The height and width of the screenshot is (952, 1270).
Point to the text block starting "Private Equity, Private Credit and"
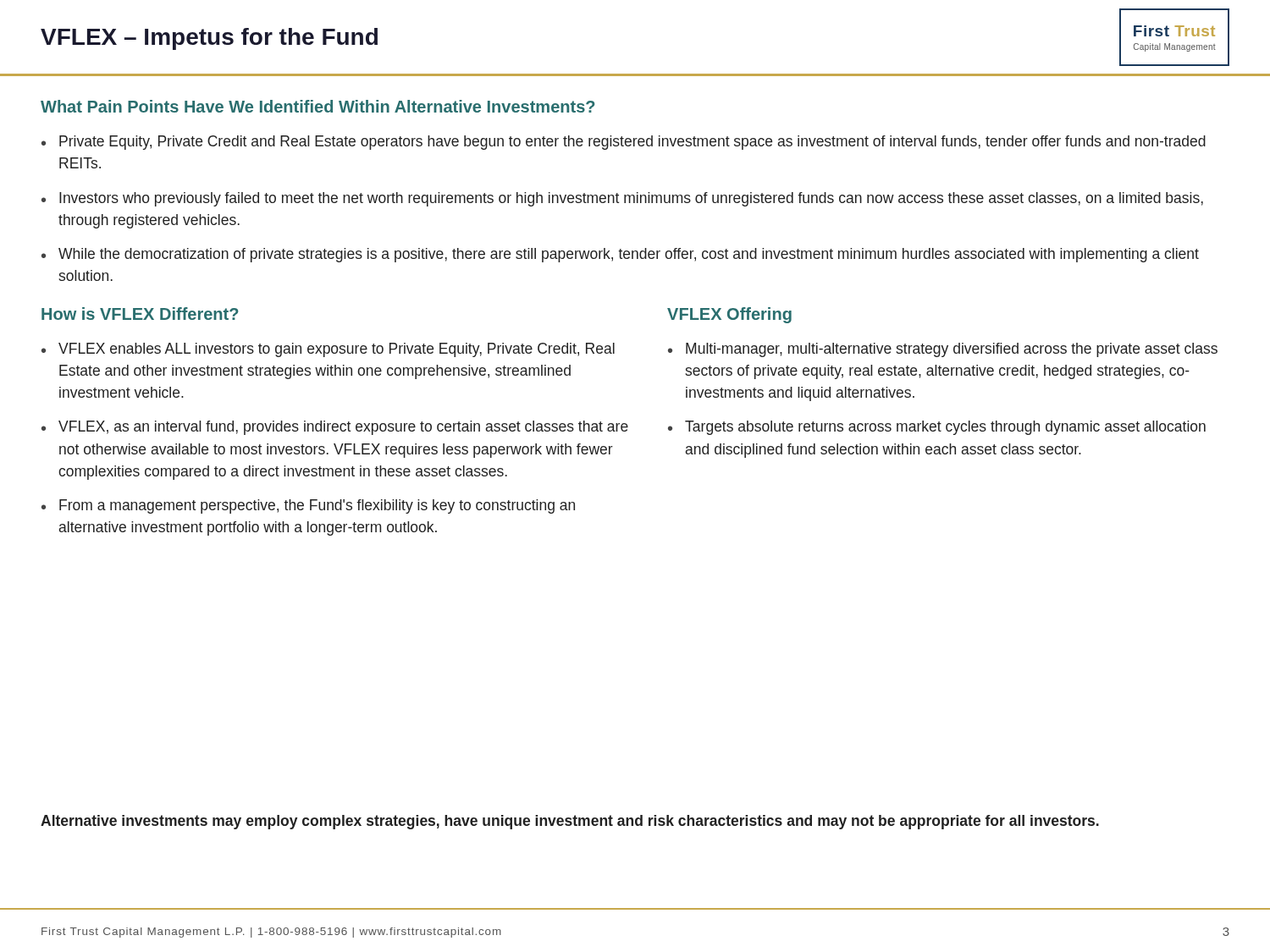632,152
